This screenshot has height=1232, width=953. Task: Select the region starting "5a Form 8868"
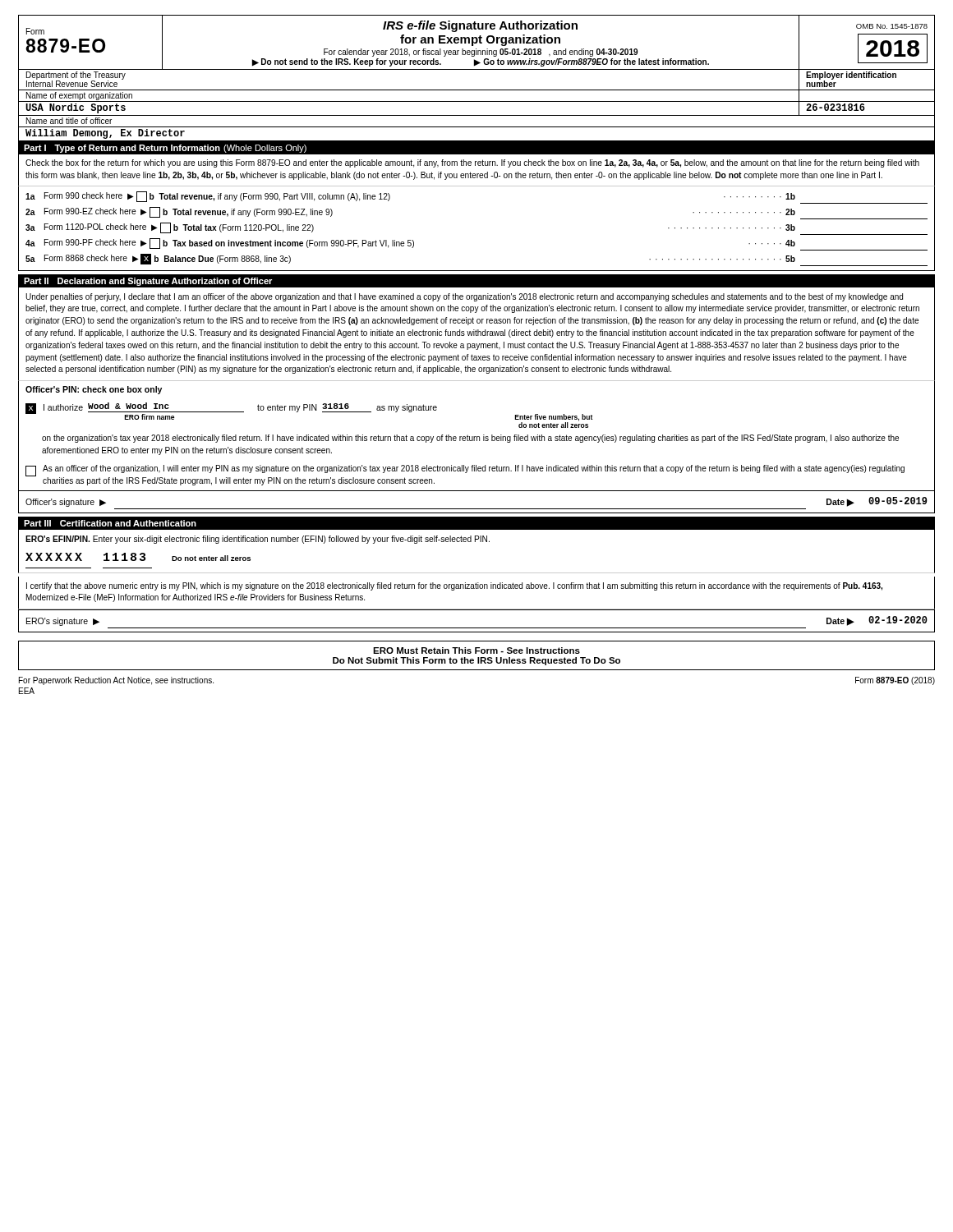click(x=476, y=259)
